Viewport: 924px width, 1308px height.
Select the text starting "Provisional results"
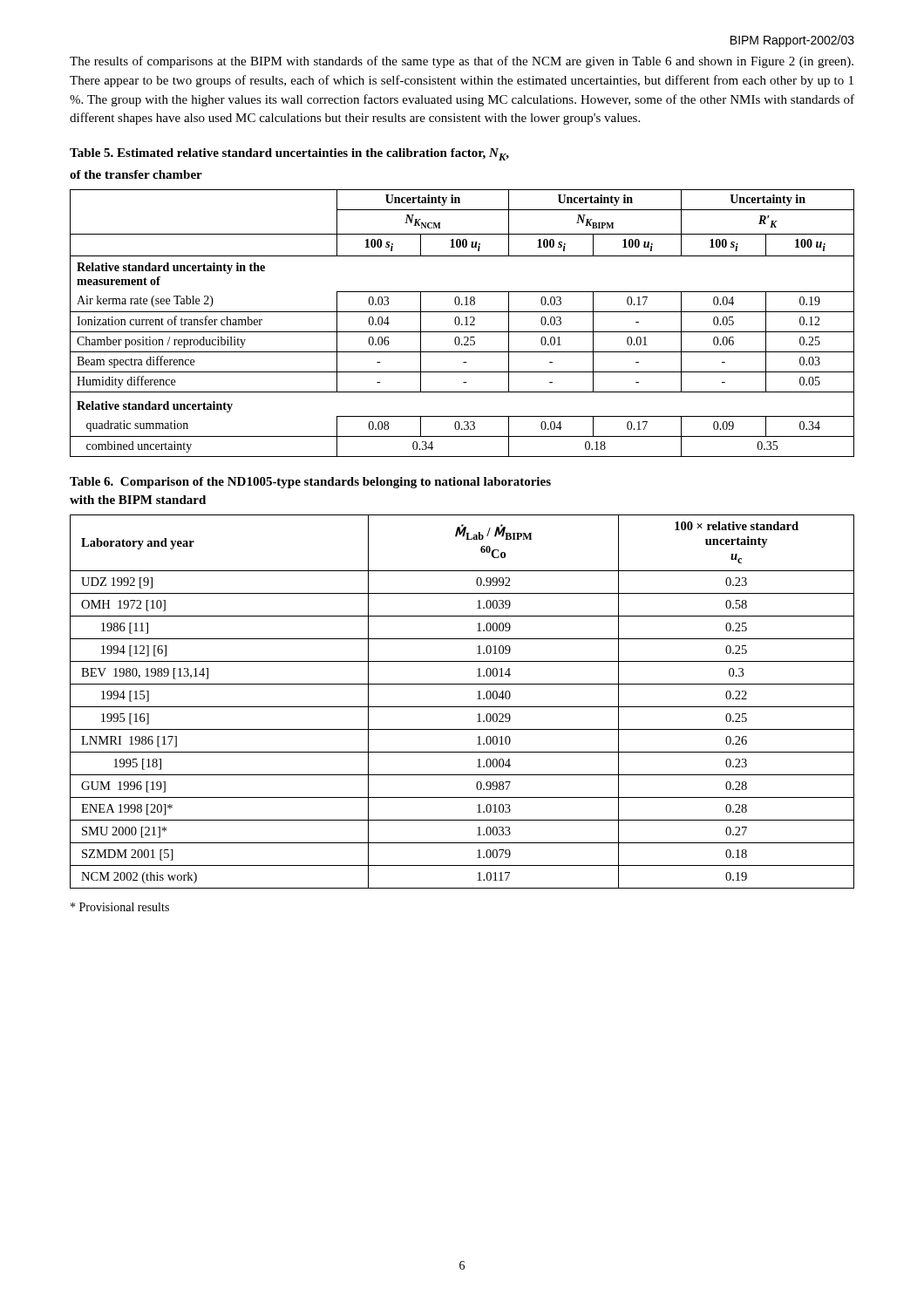(x=120, y=908)
